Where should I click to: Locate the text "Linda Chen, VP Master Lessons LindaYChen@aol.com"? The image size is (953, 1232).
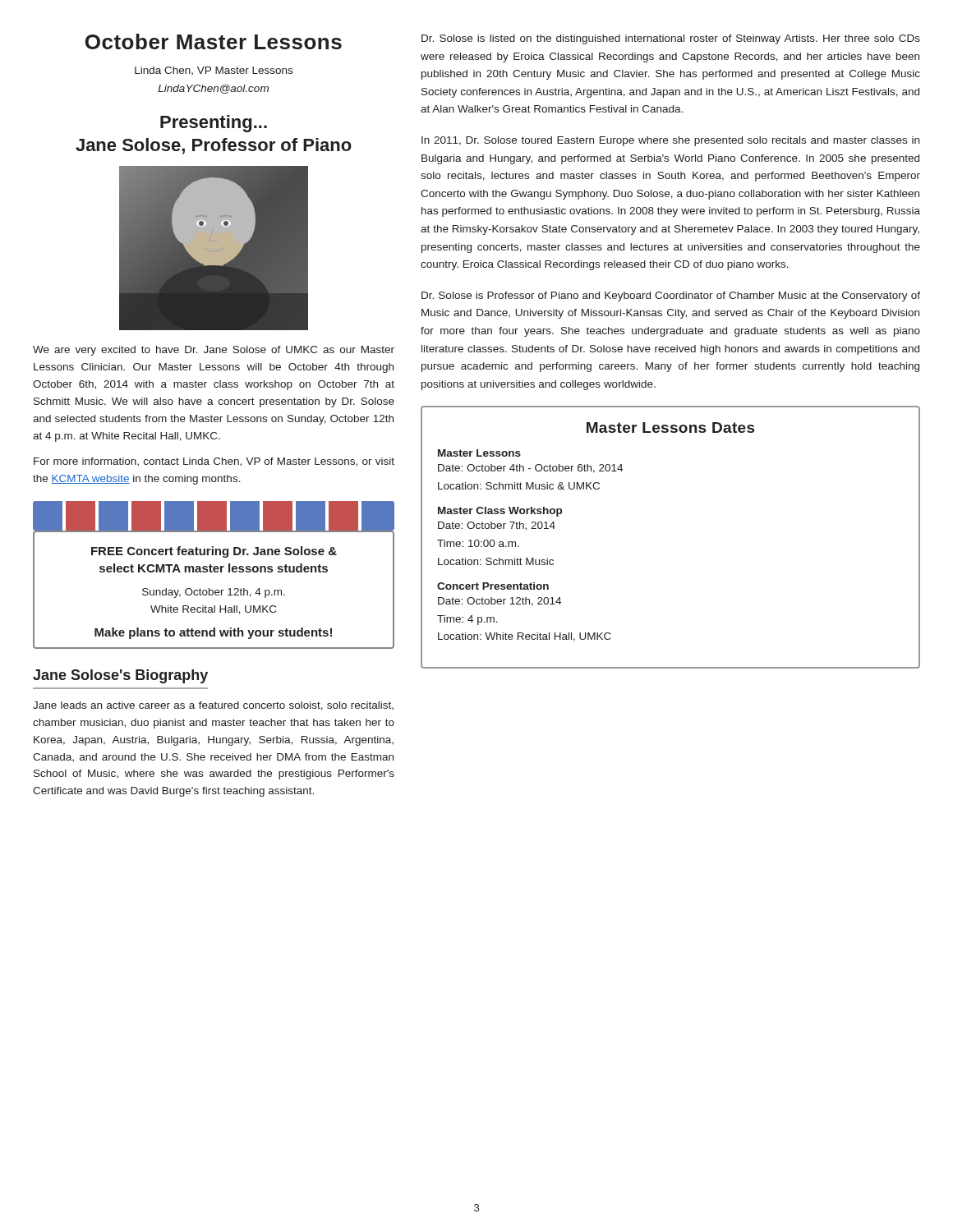214,79
